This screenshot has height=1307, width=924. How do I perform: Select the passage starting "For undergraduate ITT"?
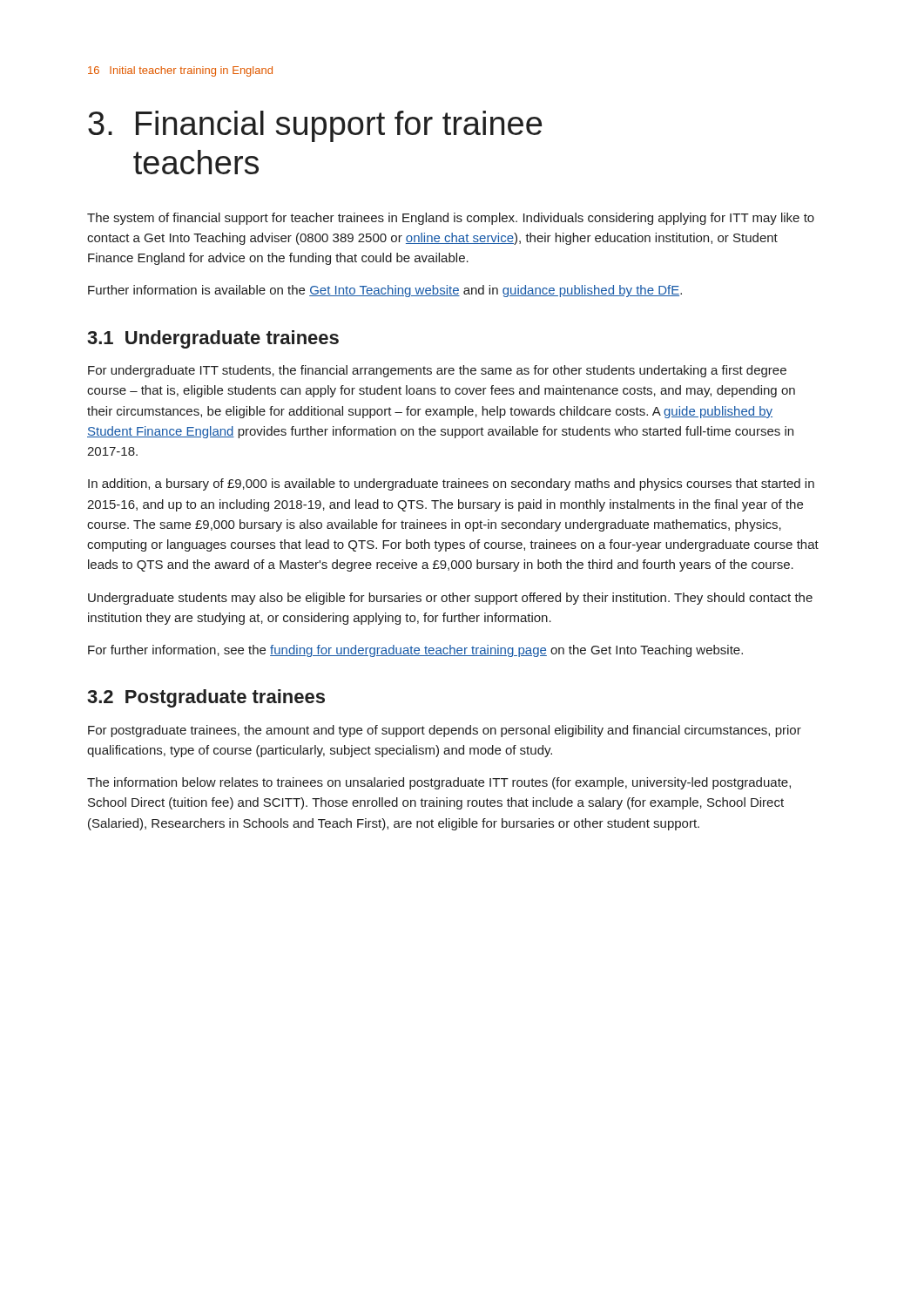[x=453, y=411]
